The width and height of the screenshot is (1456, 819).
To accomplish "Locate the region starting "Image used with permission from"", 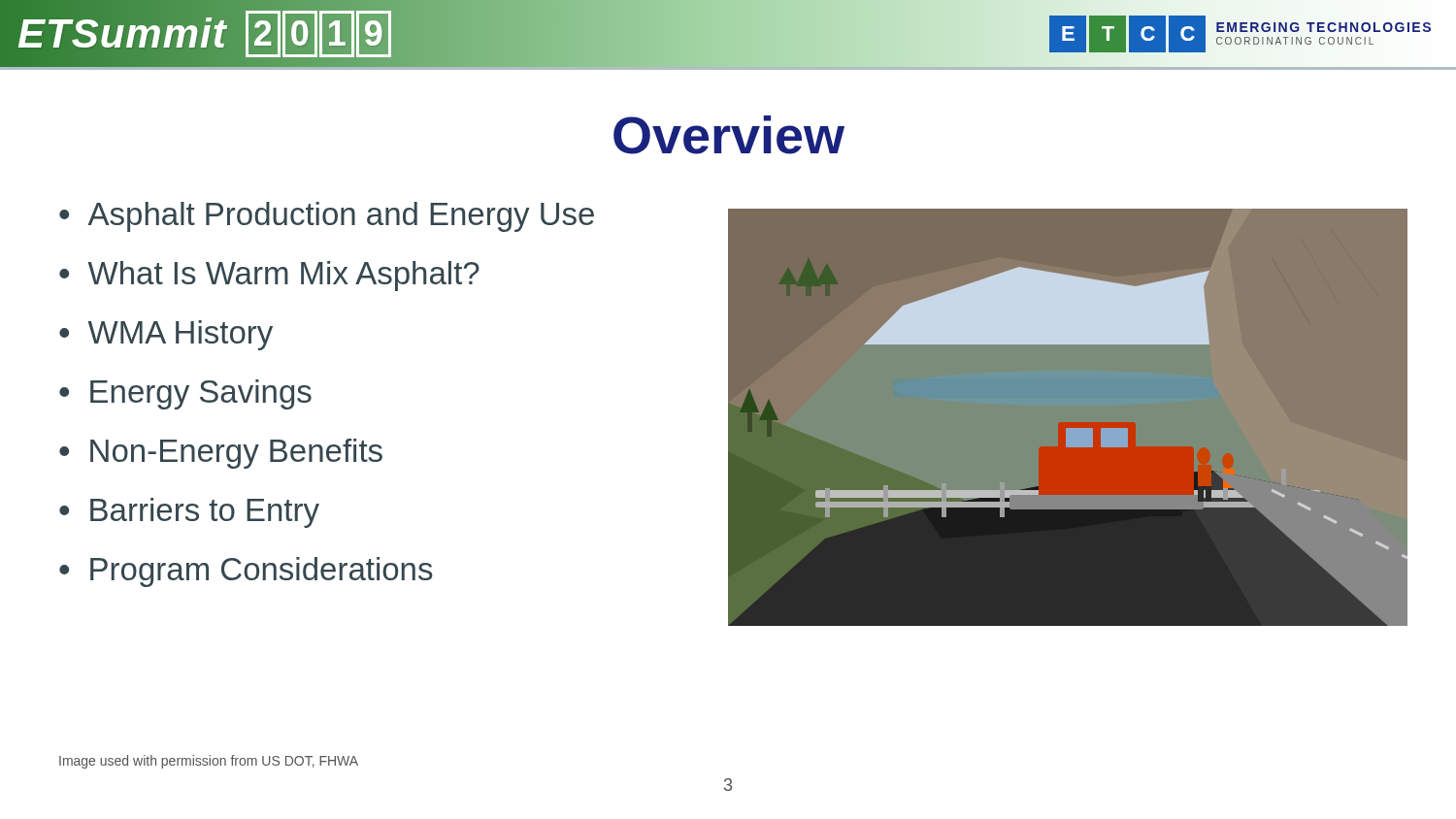I will [208, 761].
